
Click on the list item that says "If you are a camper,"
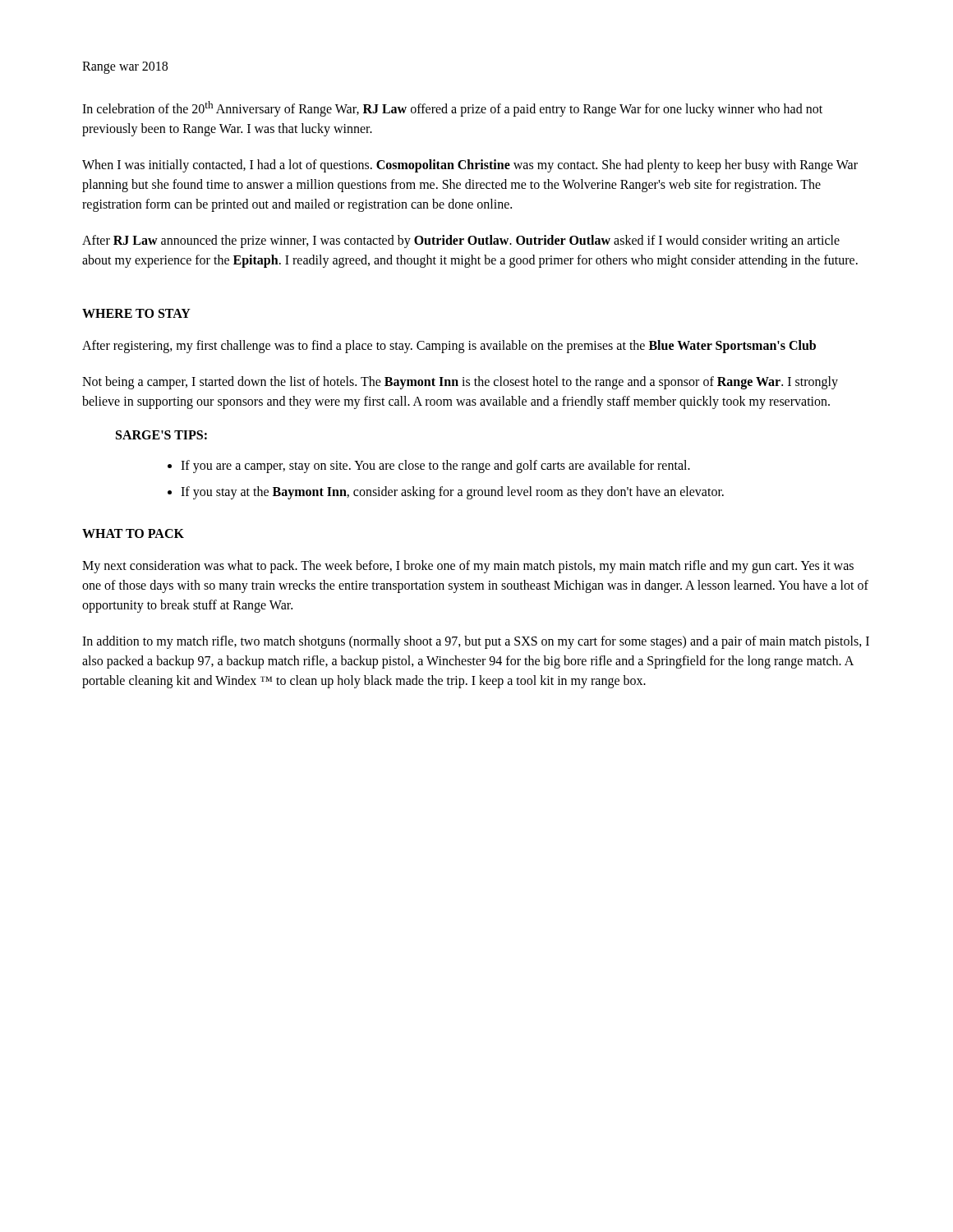pos(436,466)
